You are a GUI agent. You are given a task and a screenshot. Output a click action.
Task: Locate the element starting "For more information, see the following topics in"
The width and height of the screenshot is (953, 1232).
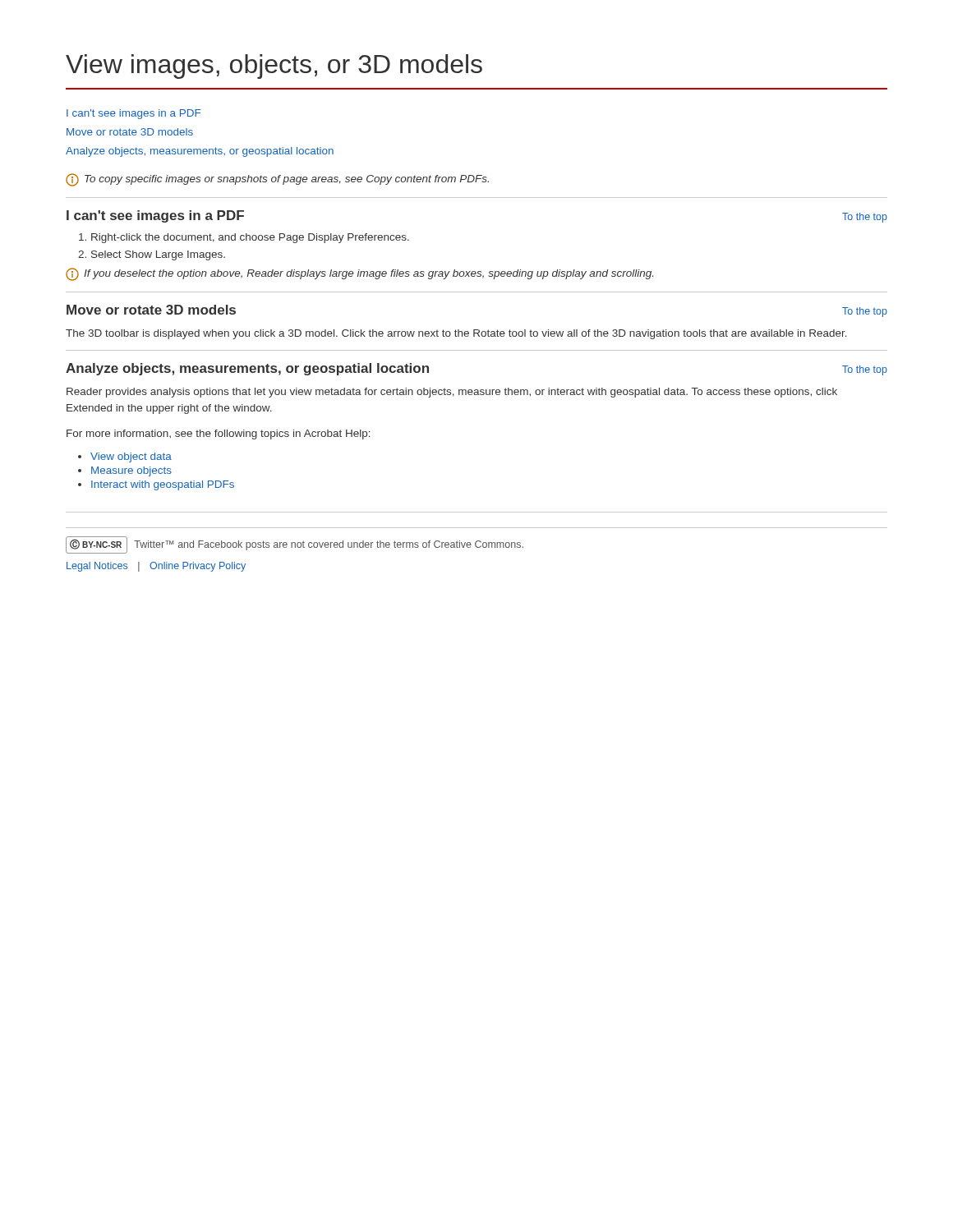point(218,433)
